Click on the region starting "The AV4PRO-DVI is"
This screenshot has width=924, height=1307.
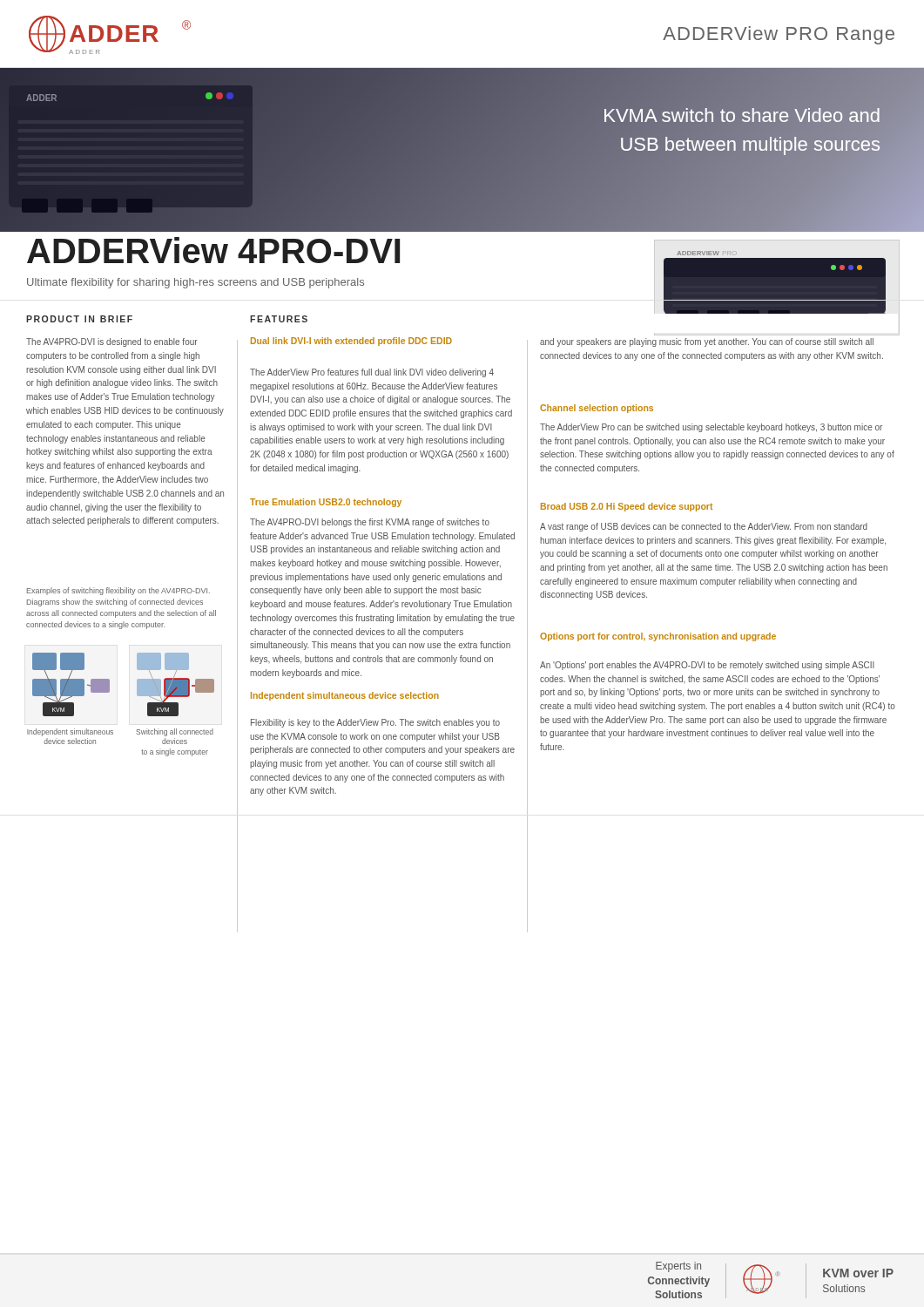point(125,431)
